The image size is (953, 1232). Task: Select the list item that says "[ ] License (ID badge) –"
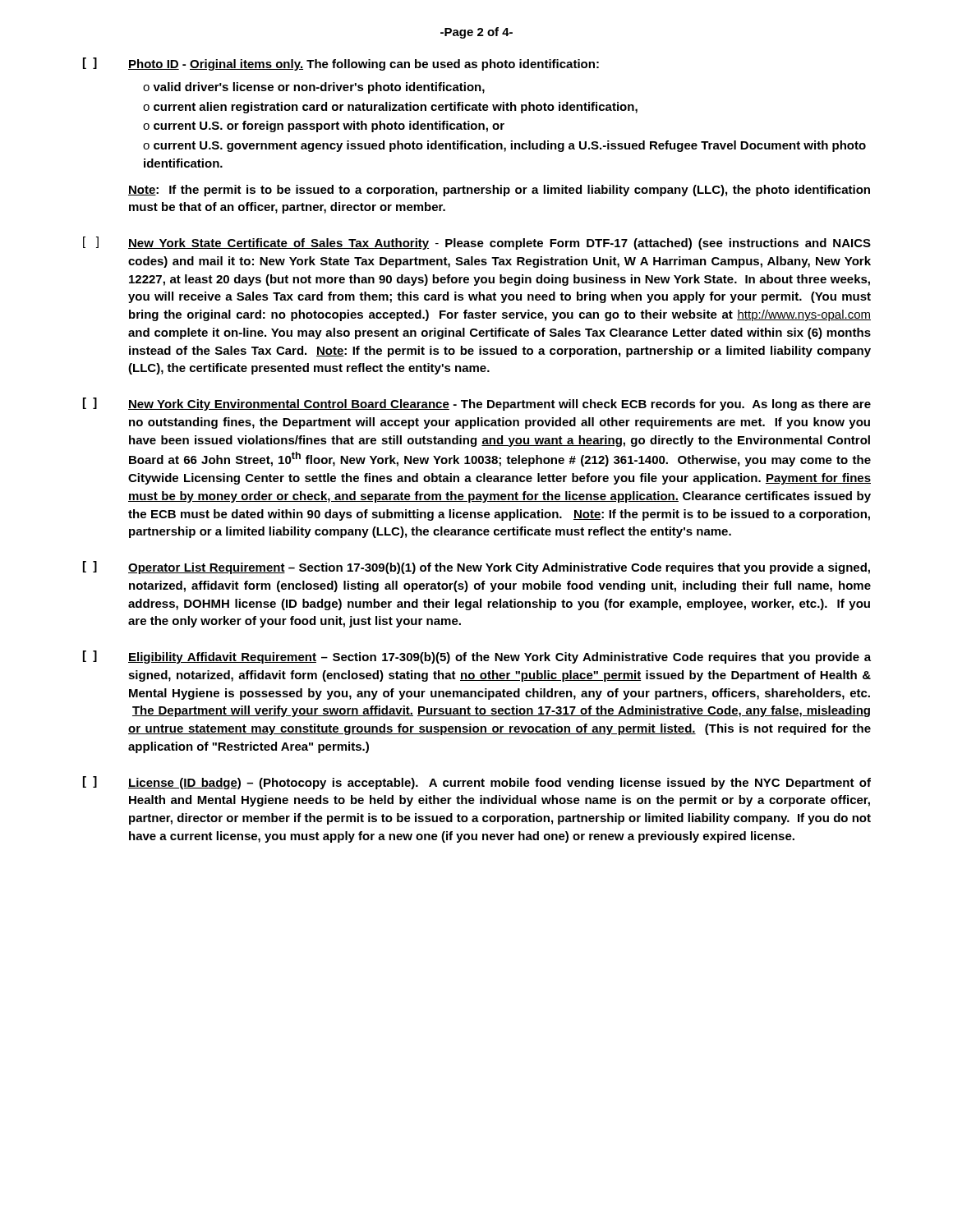476,812
